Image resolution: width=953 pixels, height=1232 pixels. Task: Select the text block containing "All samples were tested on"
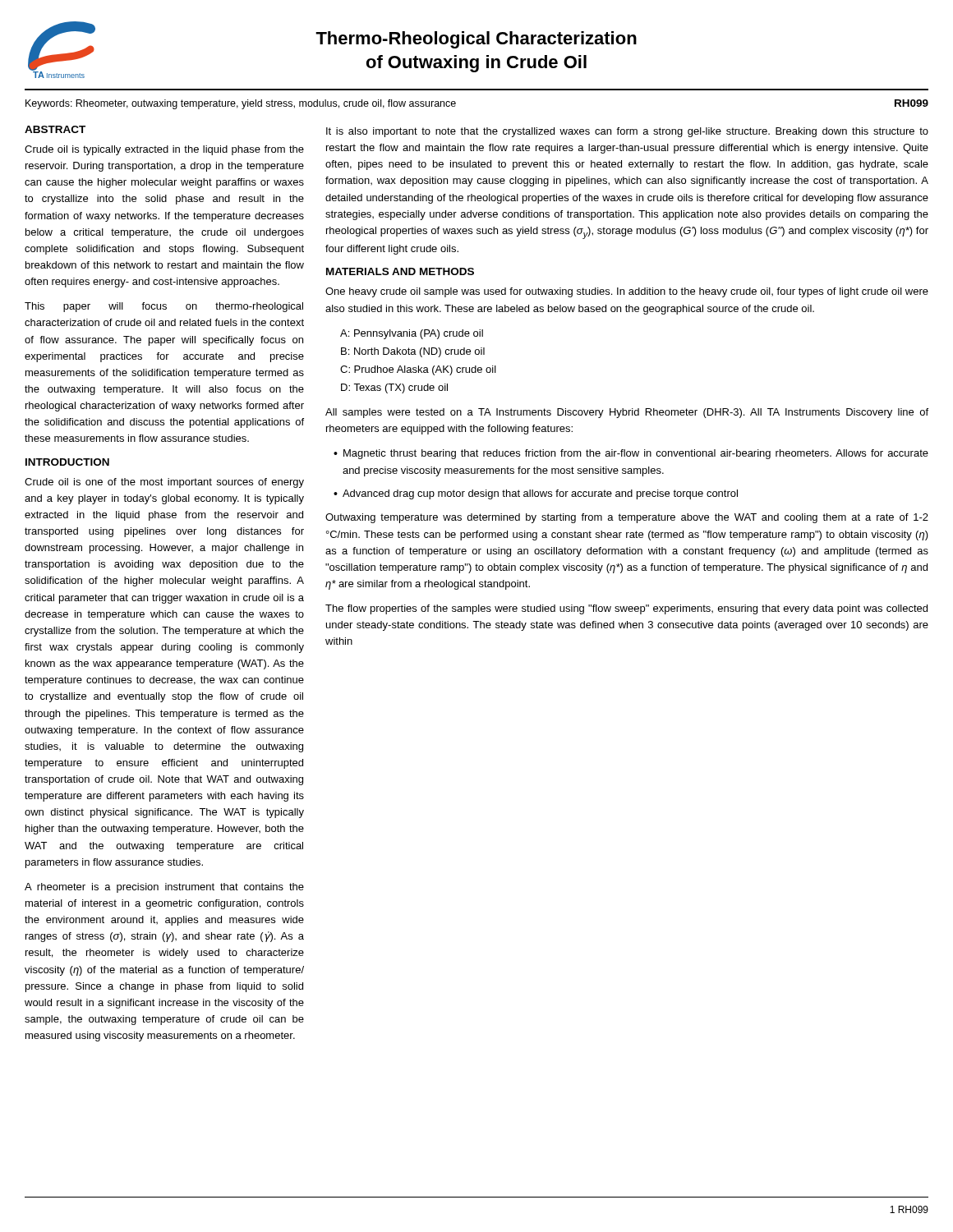pos(627,420)
